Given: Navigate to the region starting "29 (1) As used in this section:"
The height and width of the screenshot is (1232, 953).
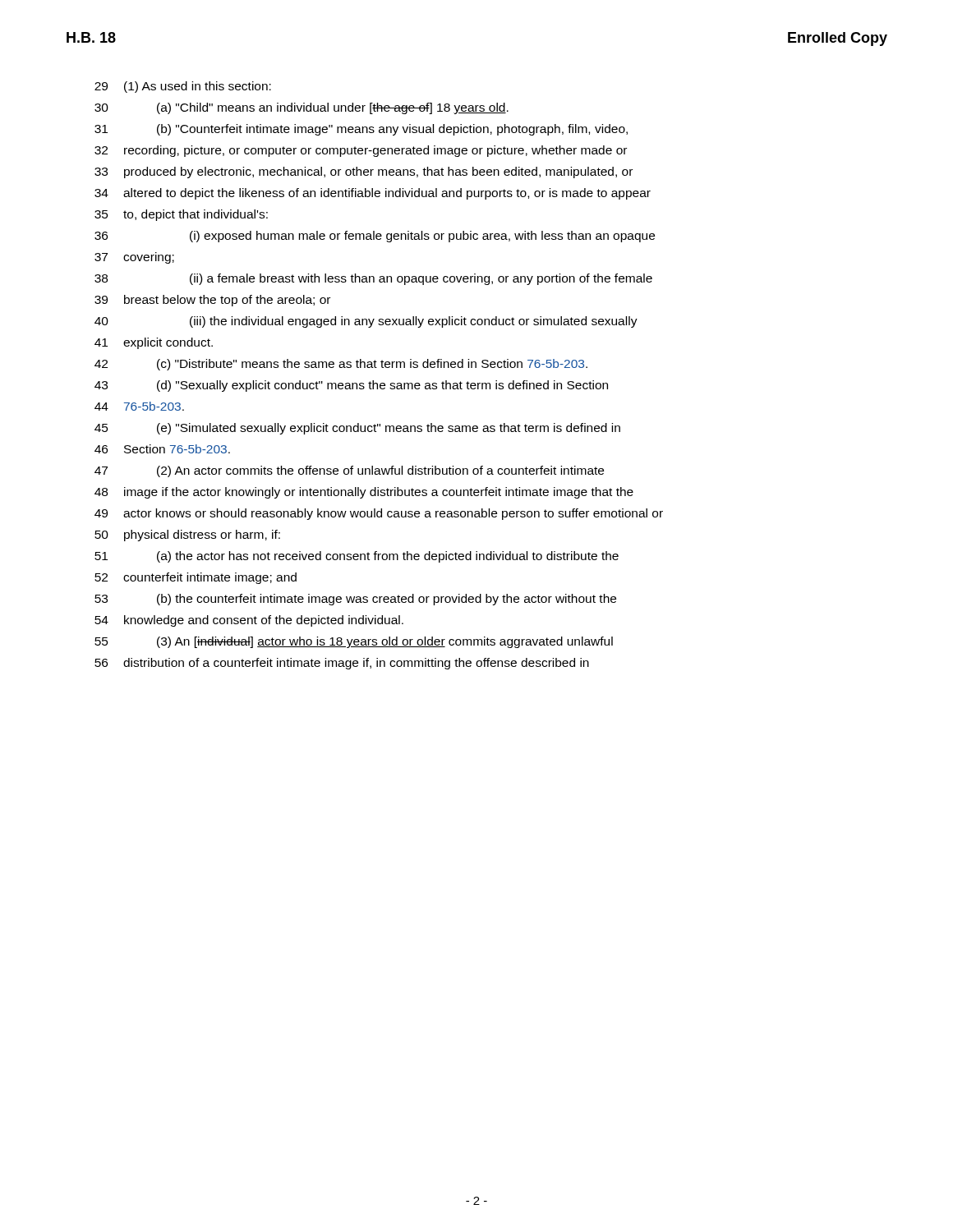Looking at the screenshot, I should (183, 87).
